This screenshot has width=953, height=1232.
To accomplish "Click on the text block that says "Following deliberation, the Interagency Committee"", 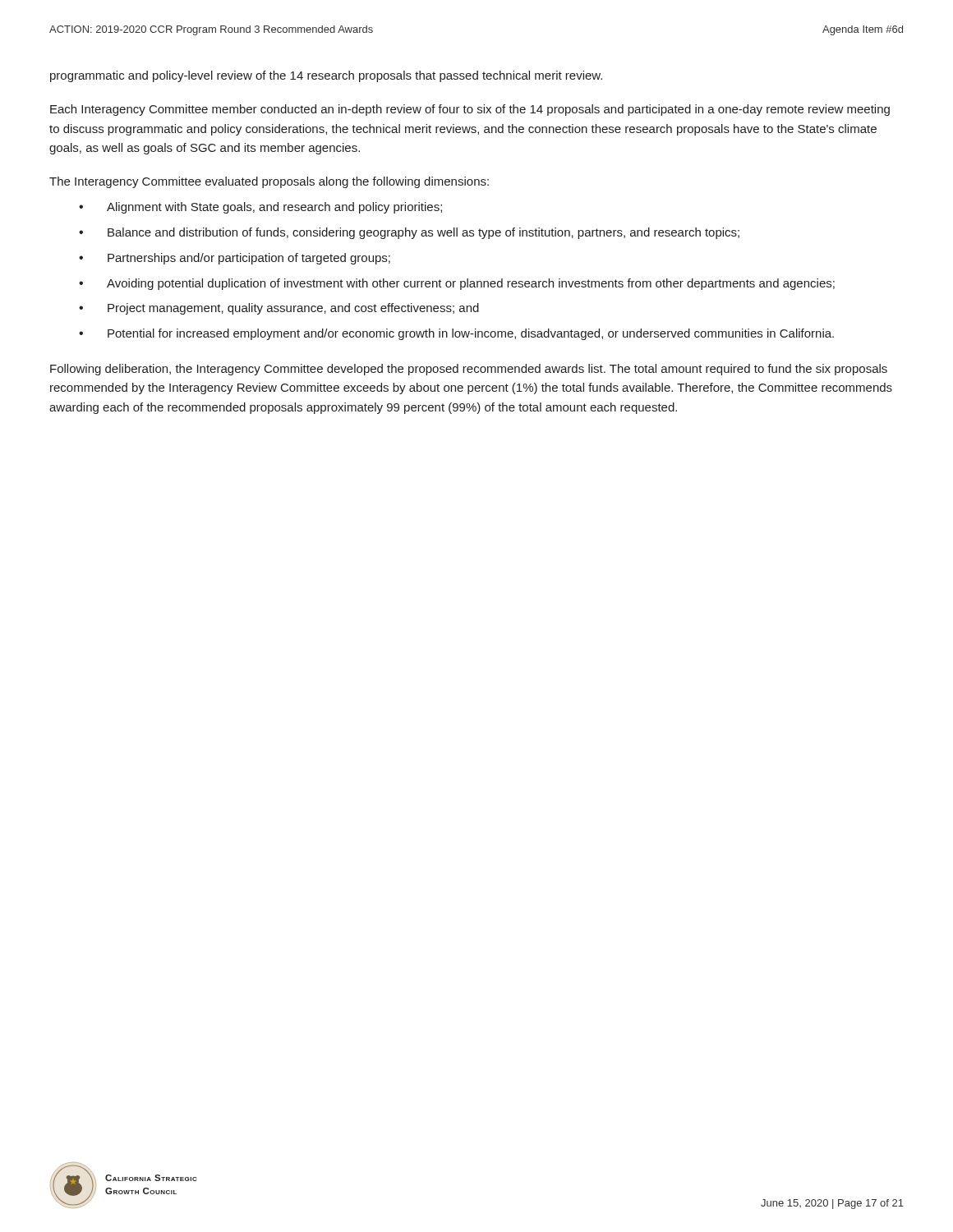I will pyautogui.click(x=471, y=388).
